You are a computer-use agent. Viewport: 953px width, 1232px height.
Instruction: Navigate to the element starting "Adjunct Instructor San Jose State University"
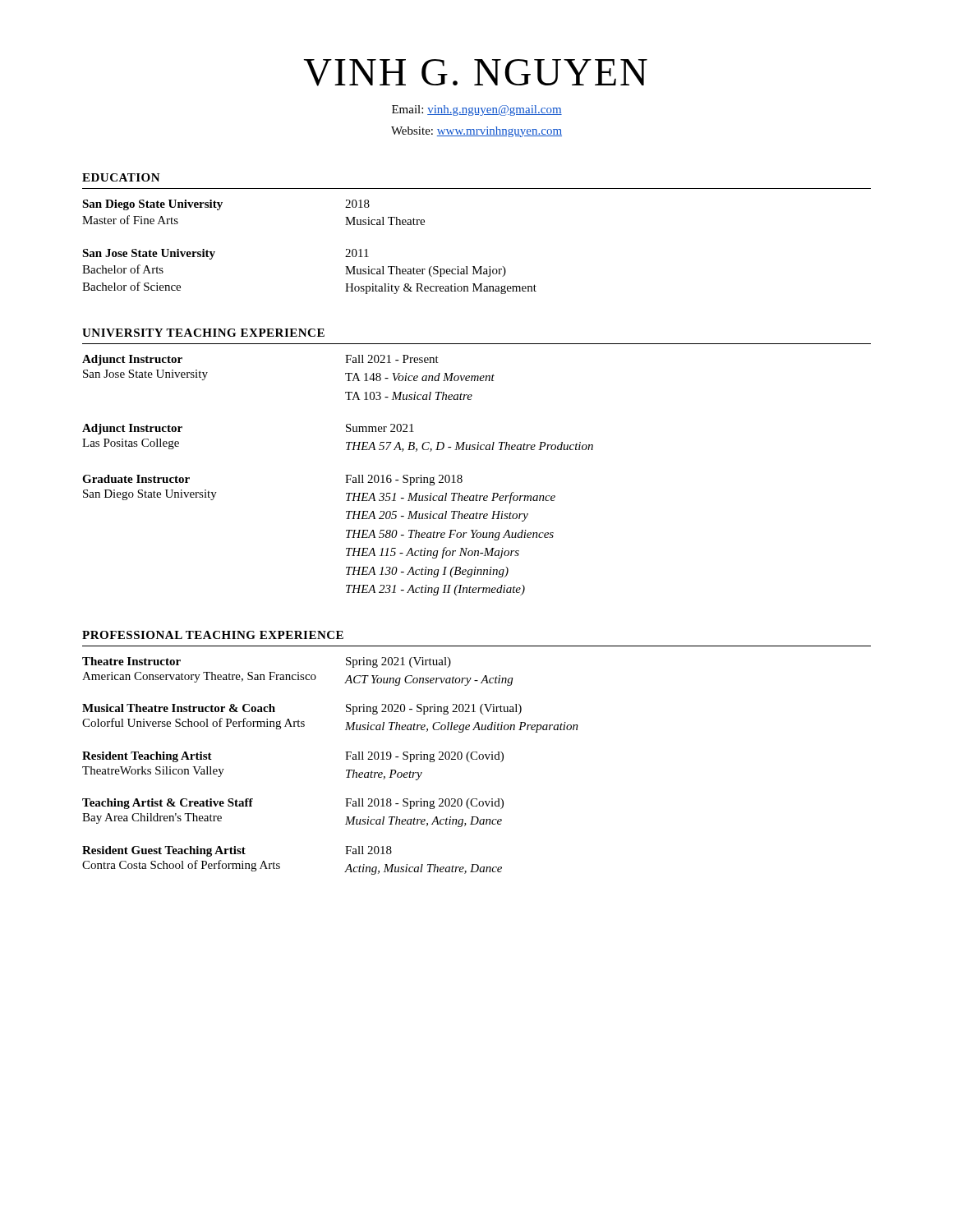coord(476,379)
